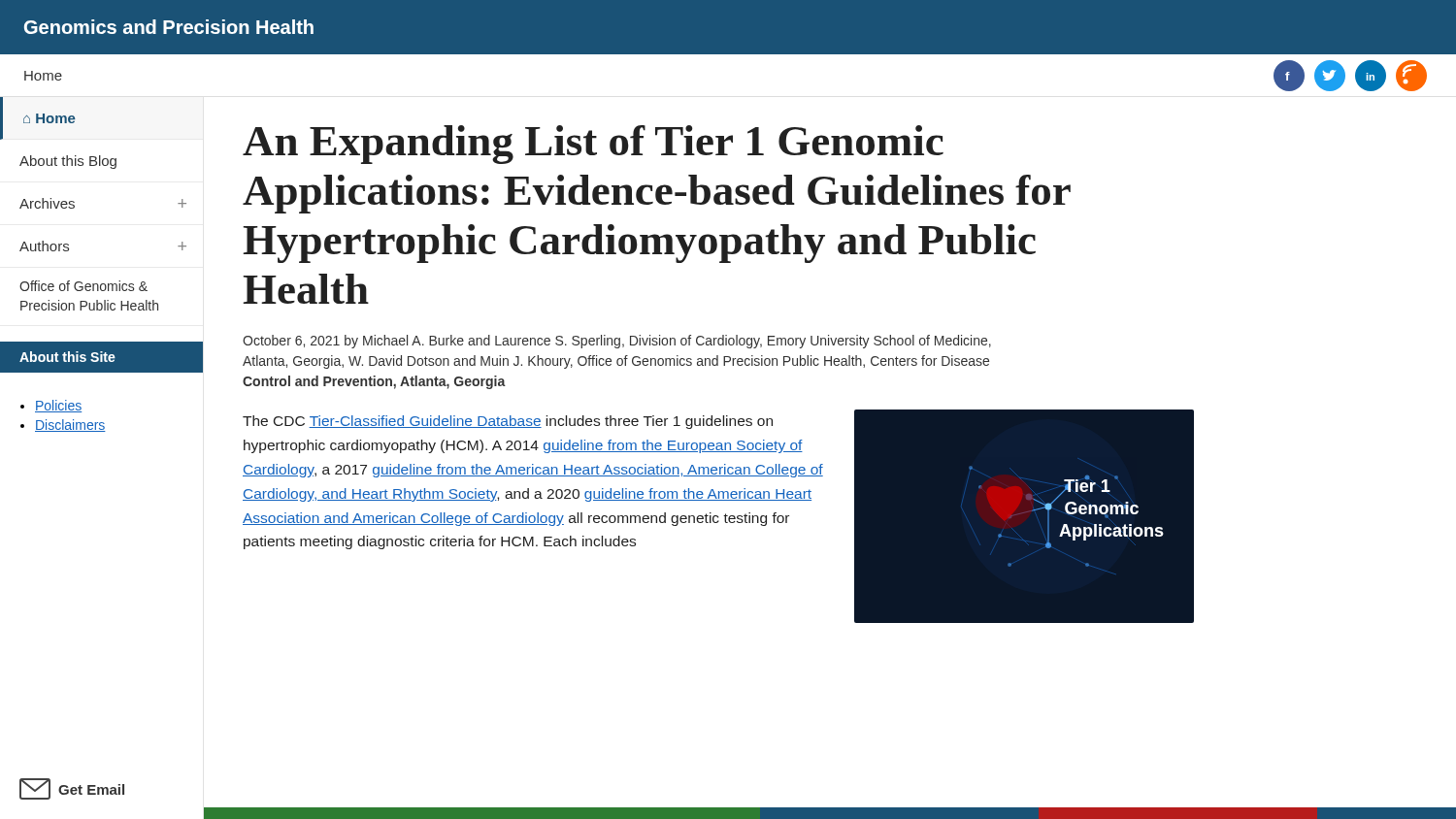Locate the title that says "An Expanding List"
Screen dimensions: 819x1456
[657, 215]
